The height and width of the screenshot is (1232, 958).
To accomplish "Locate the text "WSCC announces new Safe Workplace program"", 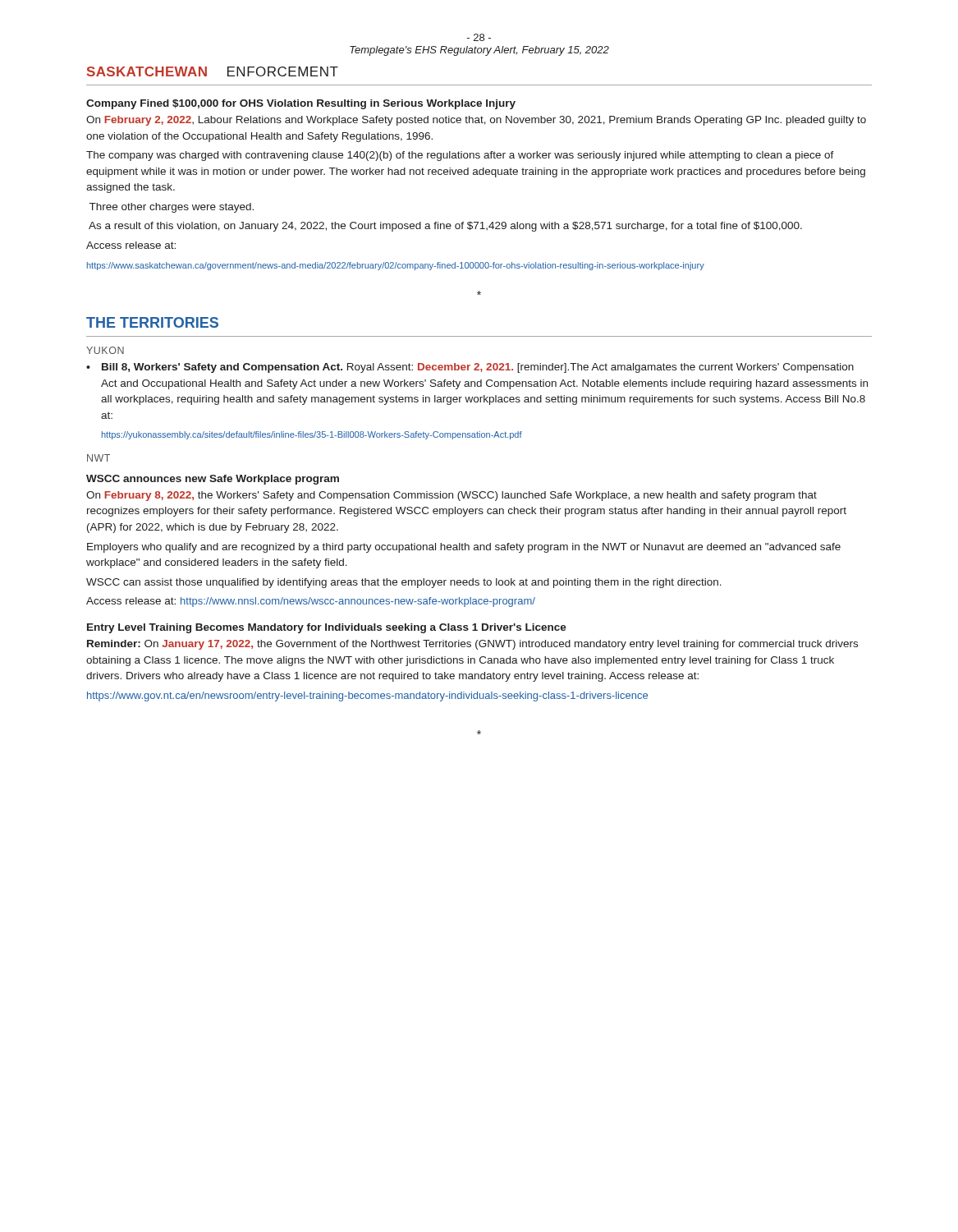I will tap(213, 478).
